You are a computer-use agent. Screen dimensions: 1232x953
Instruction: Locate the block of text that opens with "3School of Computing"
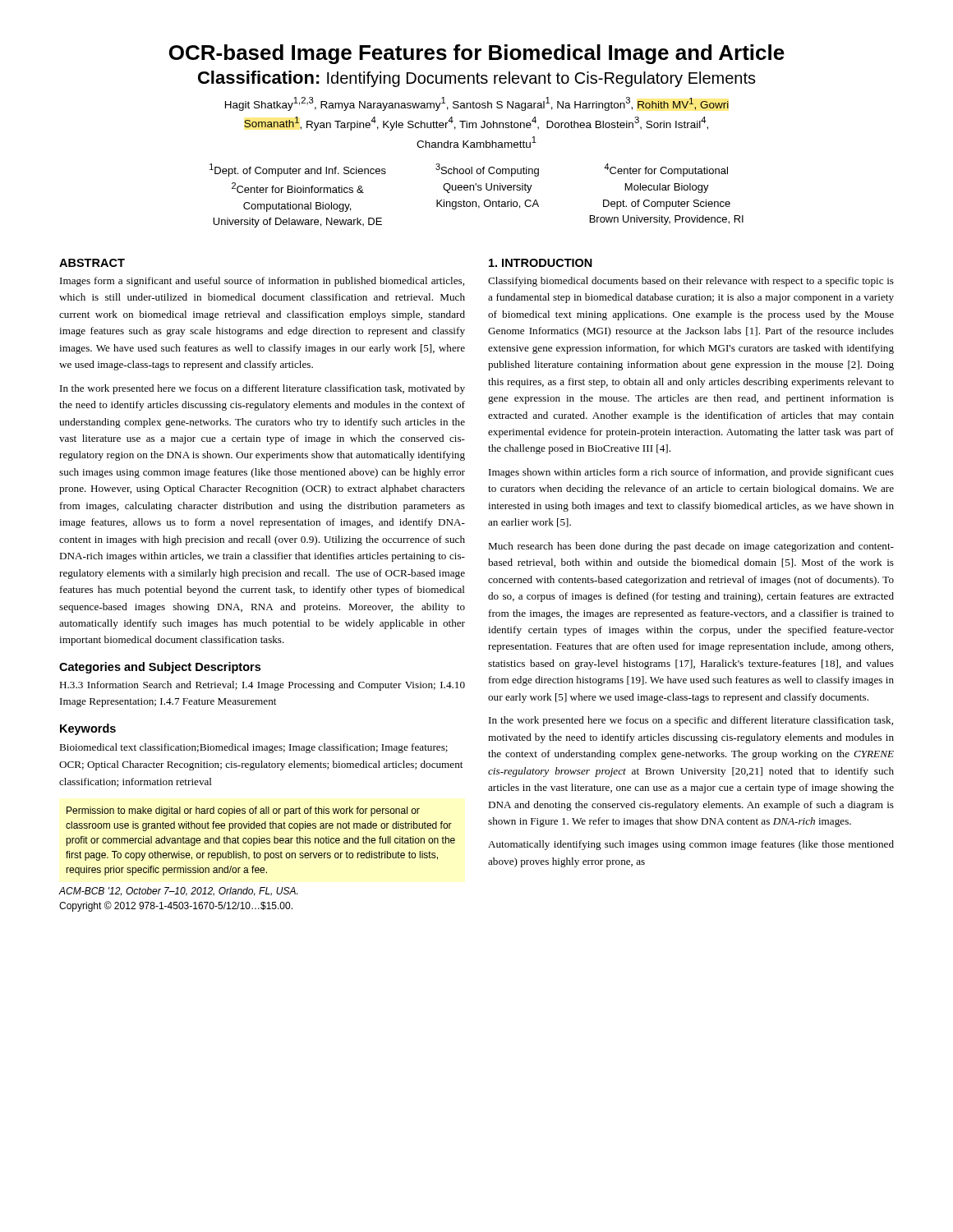point(487,186)
